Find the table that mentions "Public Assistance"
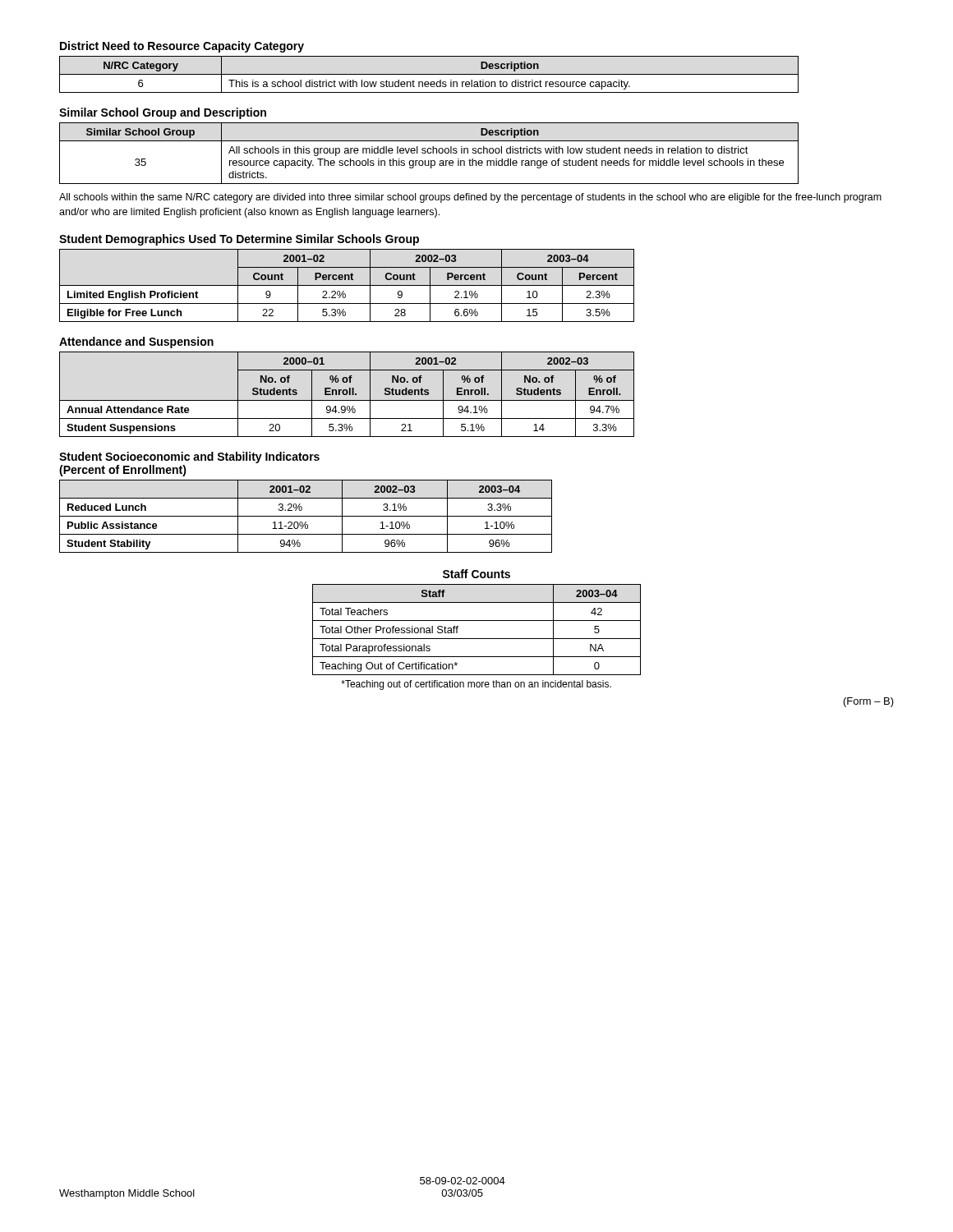Screen dimensions: 1232x953 click(476, 516)
